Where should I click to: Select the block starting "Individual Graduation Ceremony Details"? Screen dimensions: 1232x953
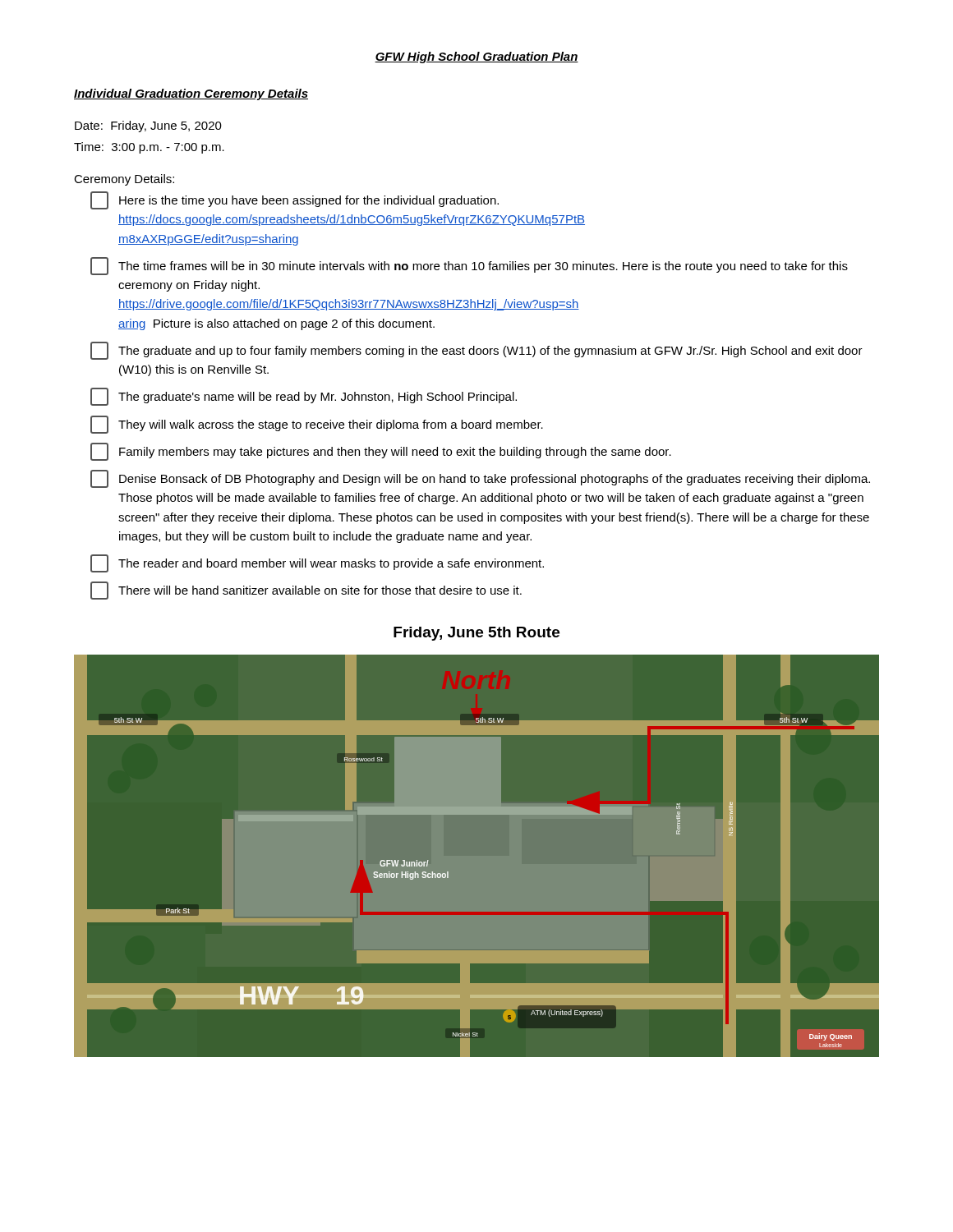click(191, 93)
